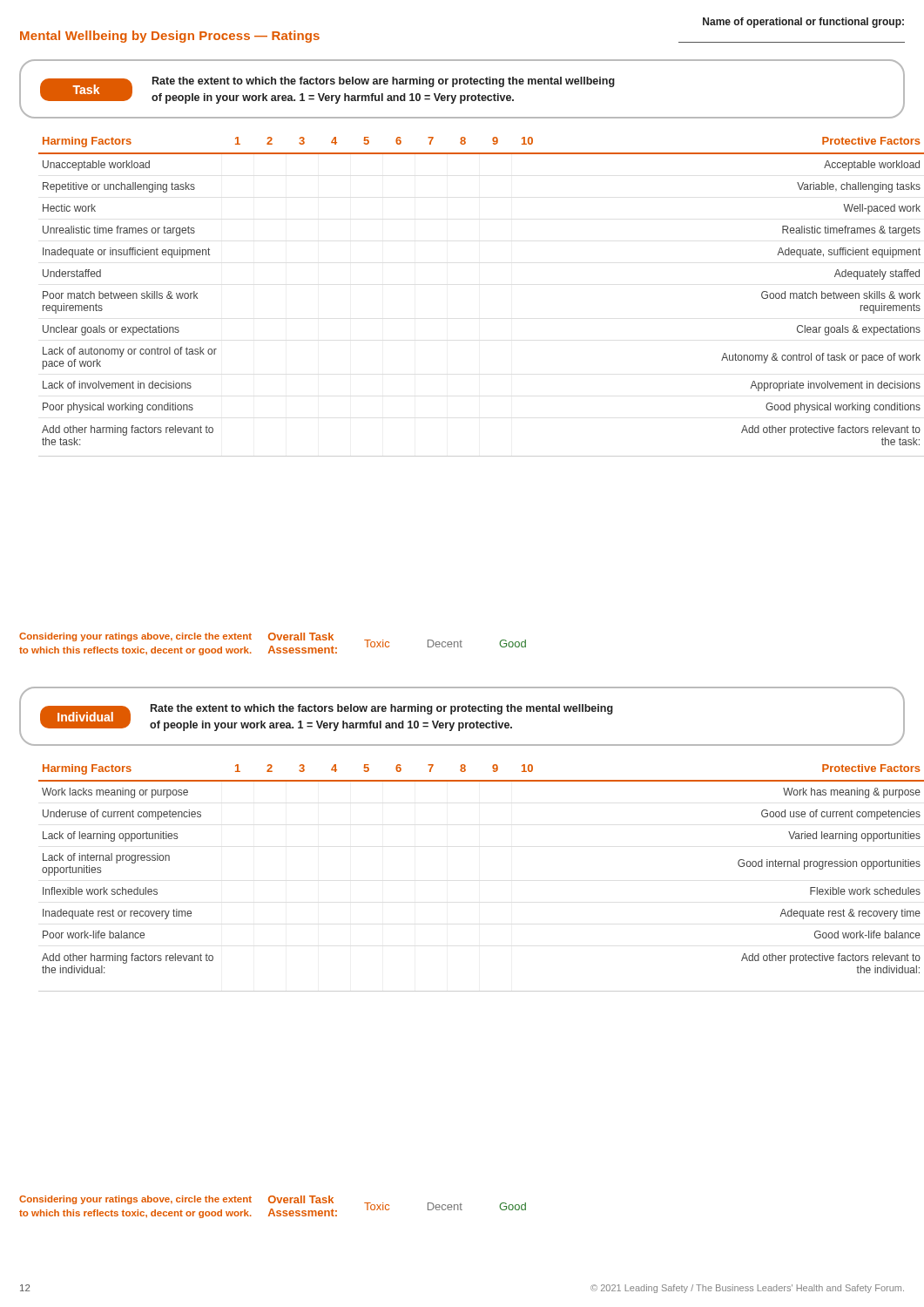Locate the title containing "Mental Wellbeing by Design Process — Ratings"

tap(170, 35)
